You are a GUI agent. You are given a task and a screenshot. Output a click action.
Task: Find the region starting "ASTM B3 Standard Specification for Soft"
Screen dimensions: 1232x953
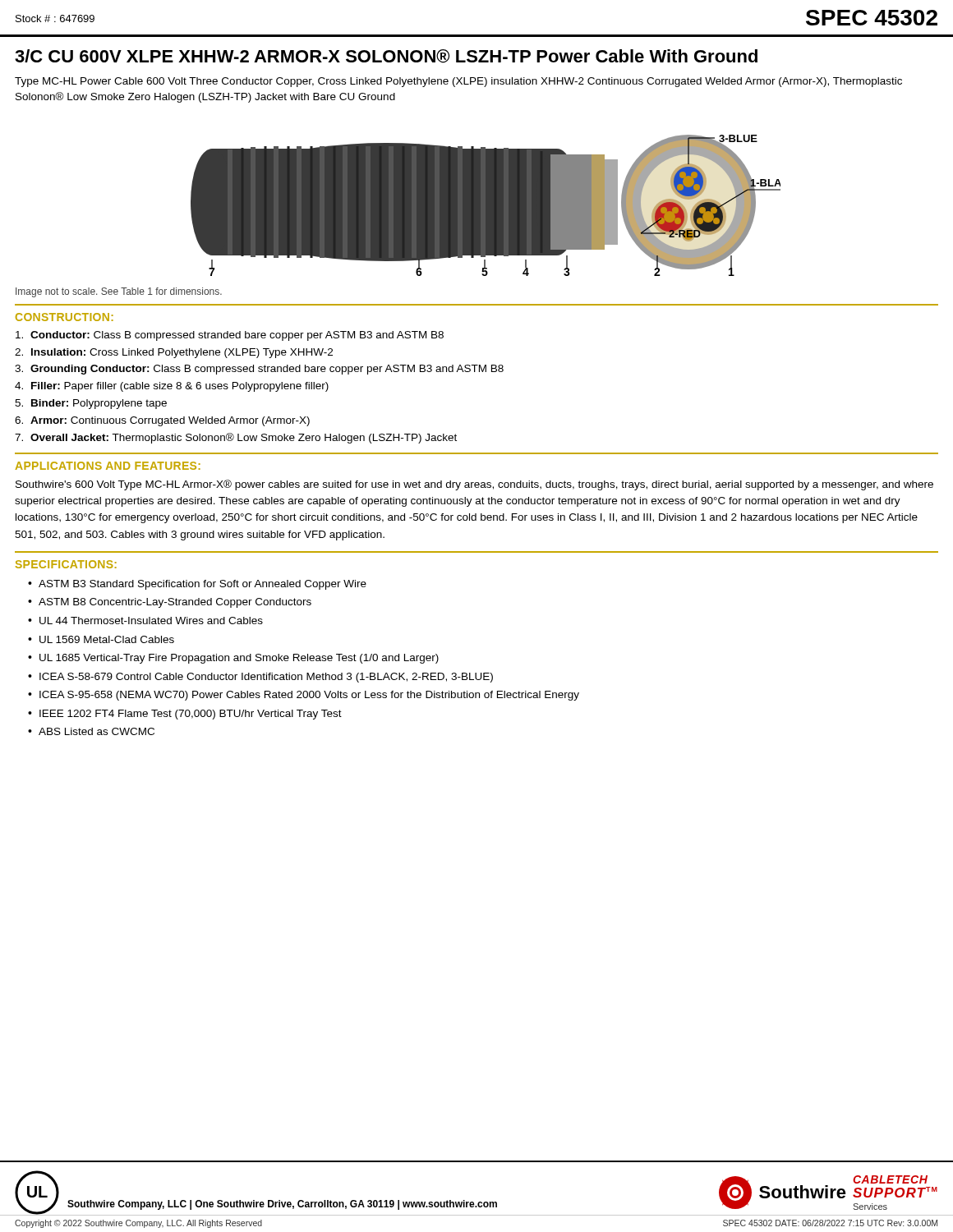click(x=203, y=583)
